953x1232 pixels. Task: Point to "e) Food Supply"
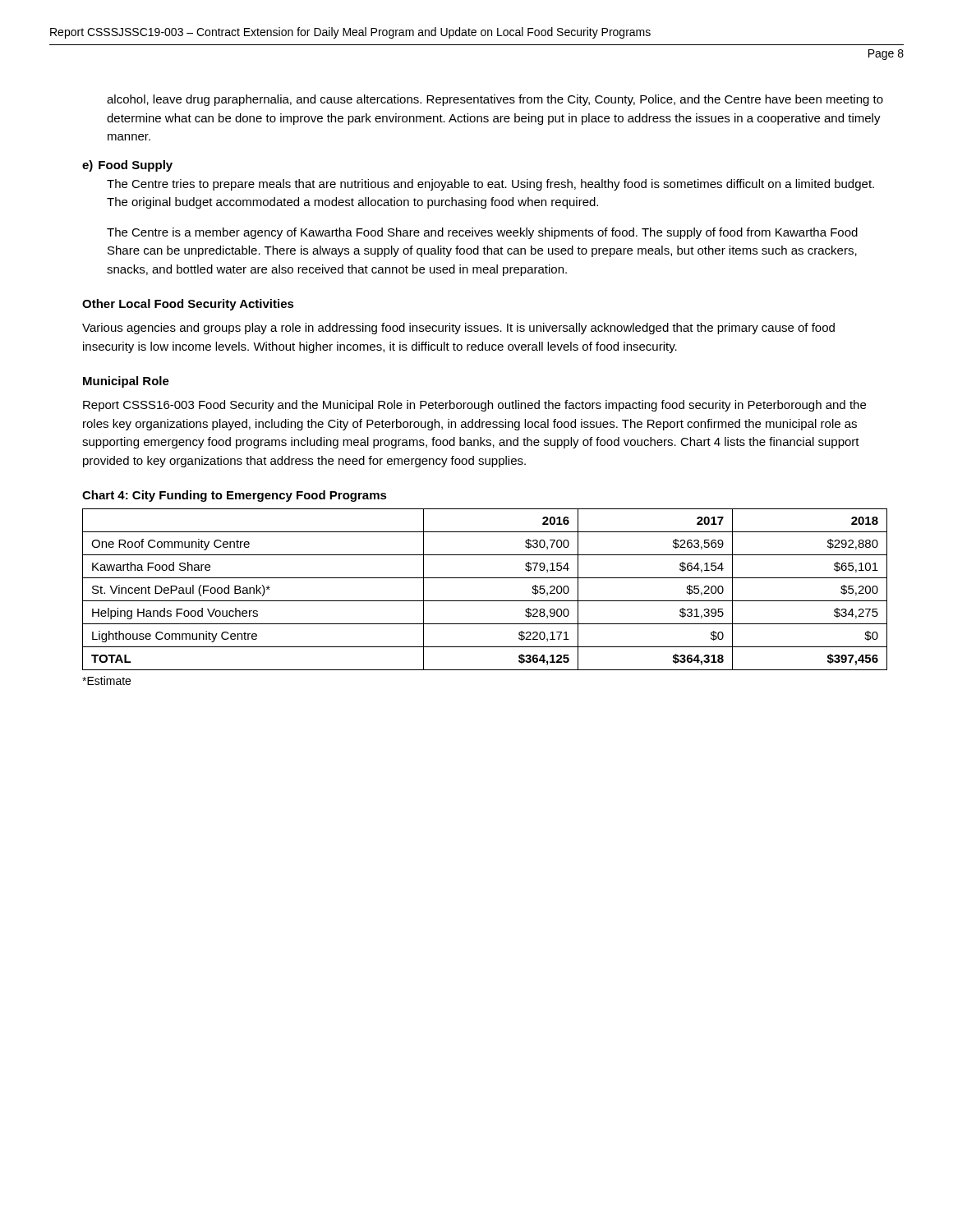[127, 166]
